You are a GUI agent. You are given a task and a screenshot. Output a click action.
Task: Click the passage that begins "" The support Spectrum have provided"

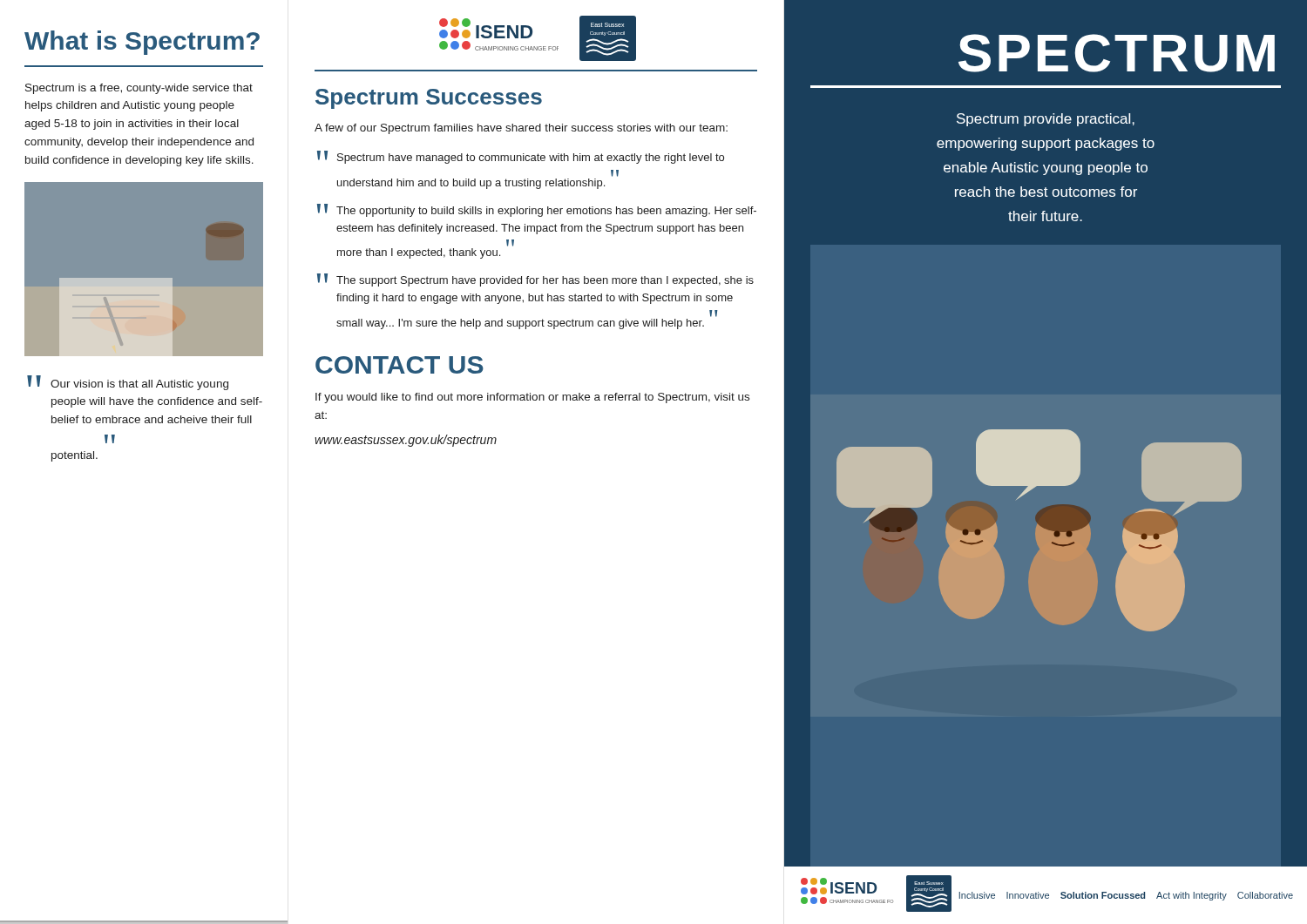coord(536,302)
